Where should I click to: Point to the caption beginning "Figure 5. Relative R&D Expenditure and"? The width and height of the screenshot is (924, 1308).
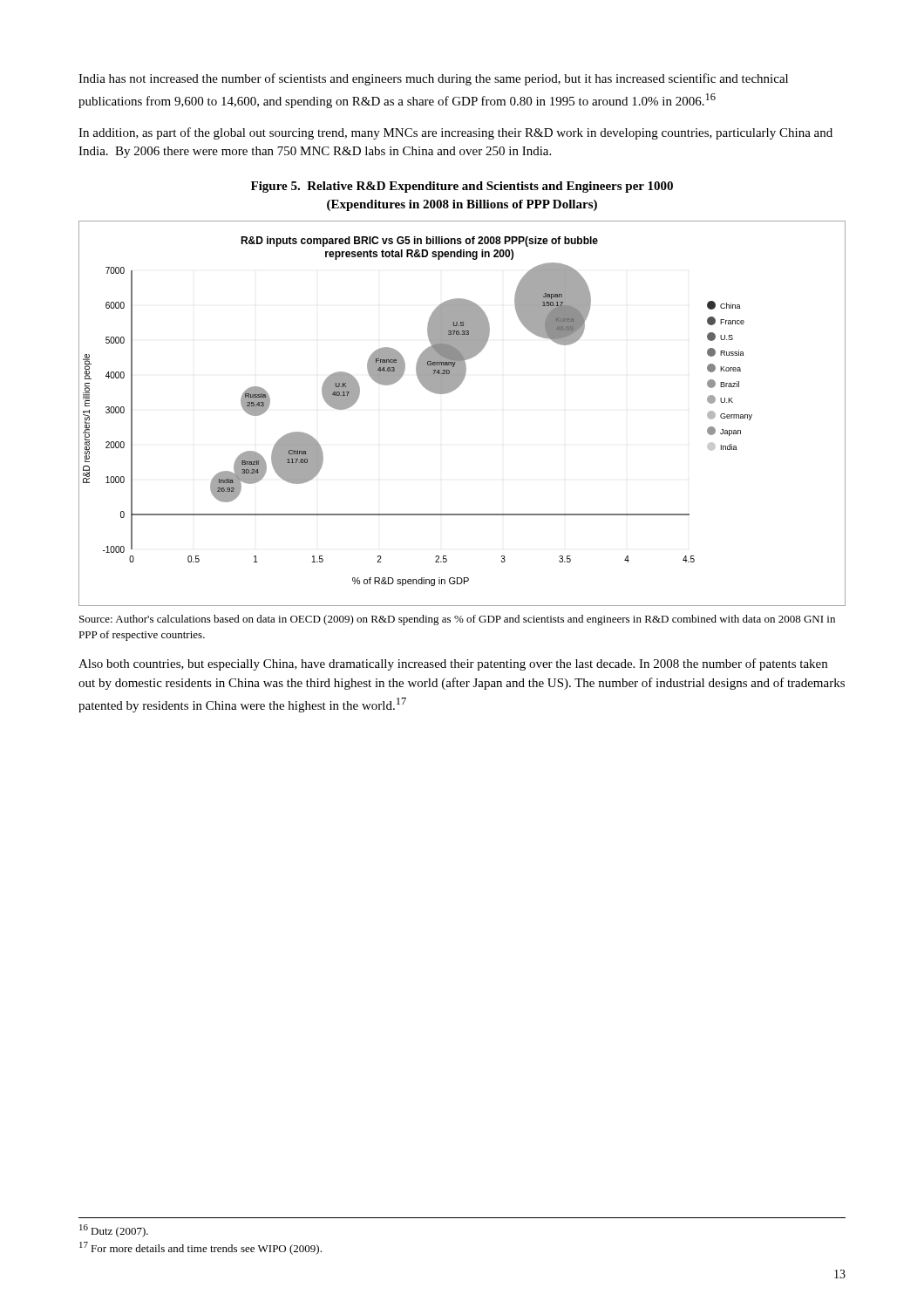[x=462, y=195]
